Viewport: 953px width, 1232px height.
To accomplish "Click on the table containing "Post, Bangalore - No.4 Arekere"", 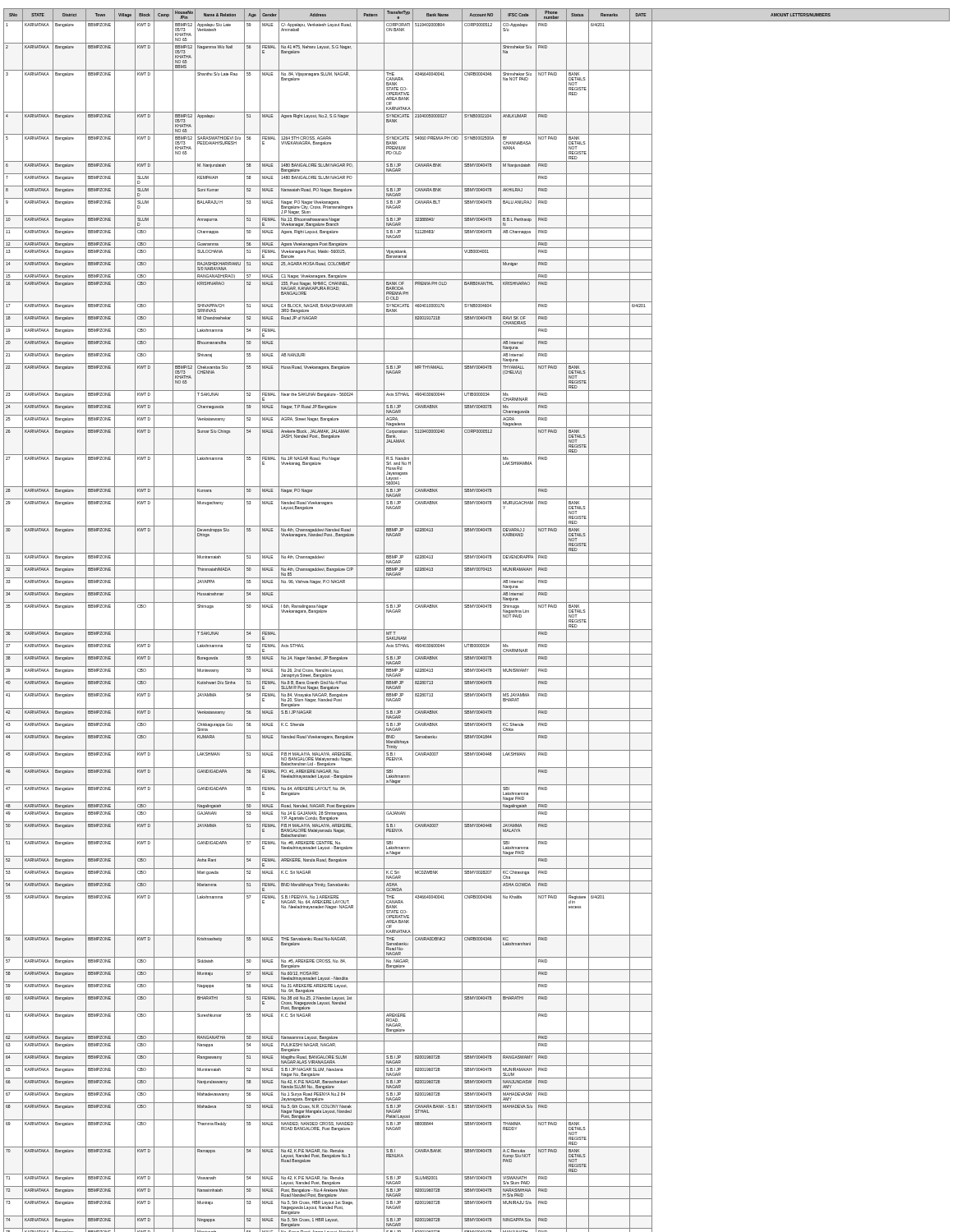I will tap(476, 618).
